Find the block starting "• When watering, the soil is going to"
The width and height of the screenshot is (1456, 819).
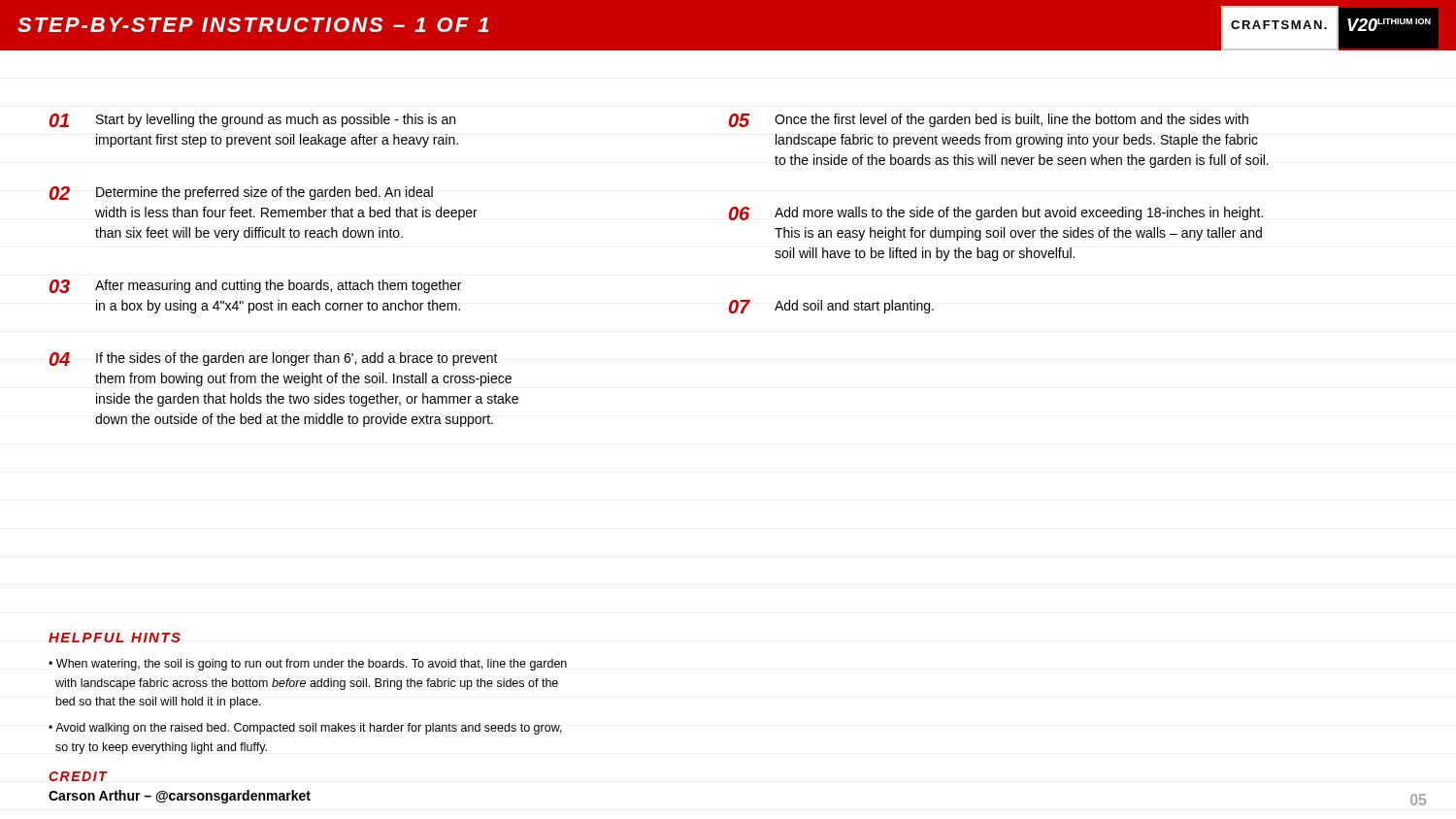tap(308, 683)
